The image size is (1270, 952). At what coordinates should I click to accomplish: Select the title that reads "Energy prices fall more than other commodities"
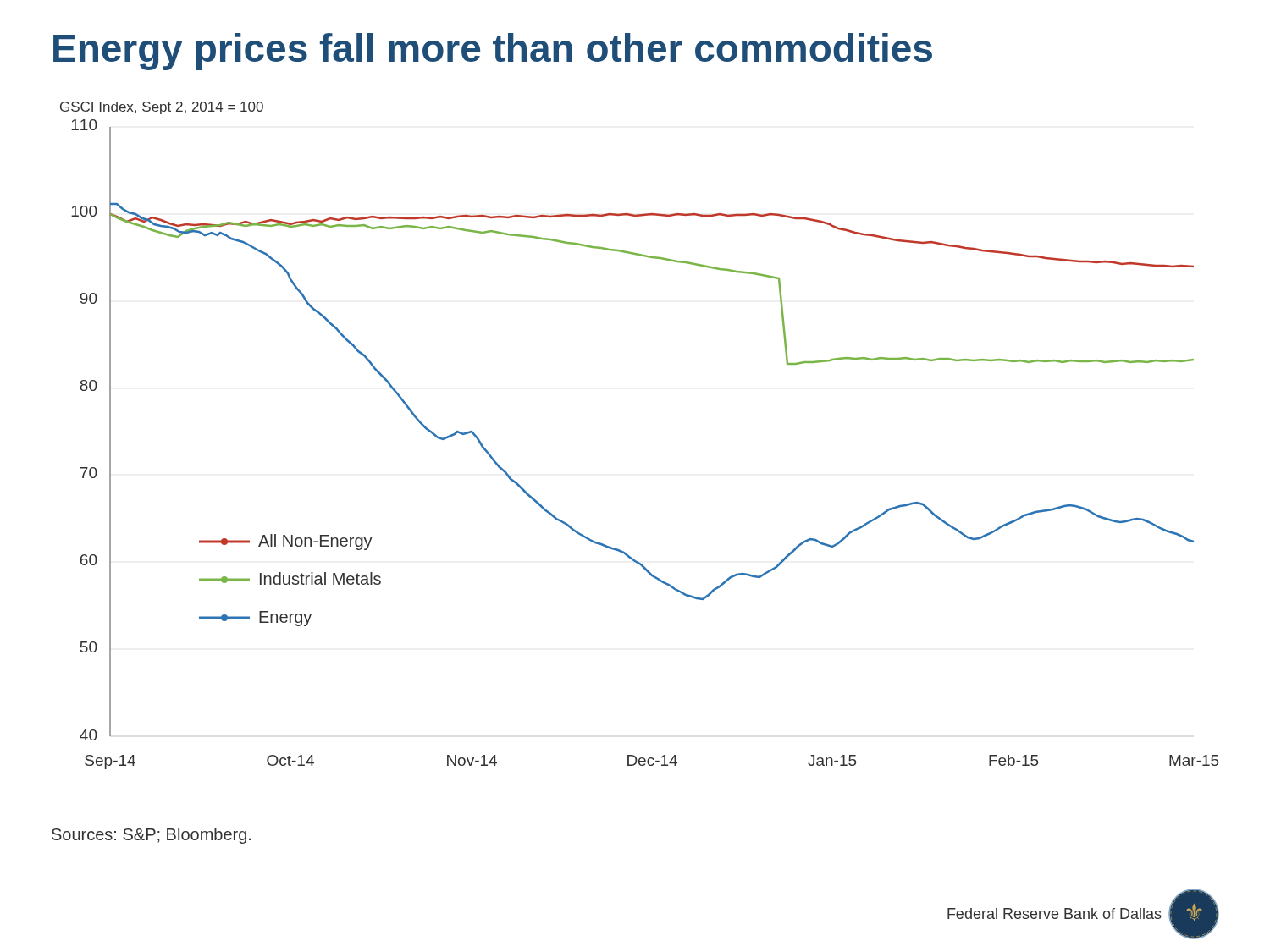click(492, 48)
